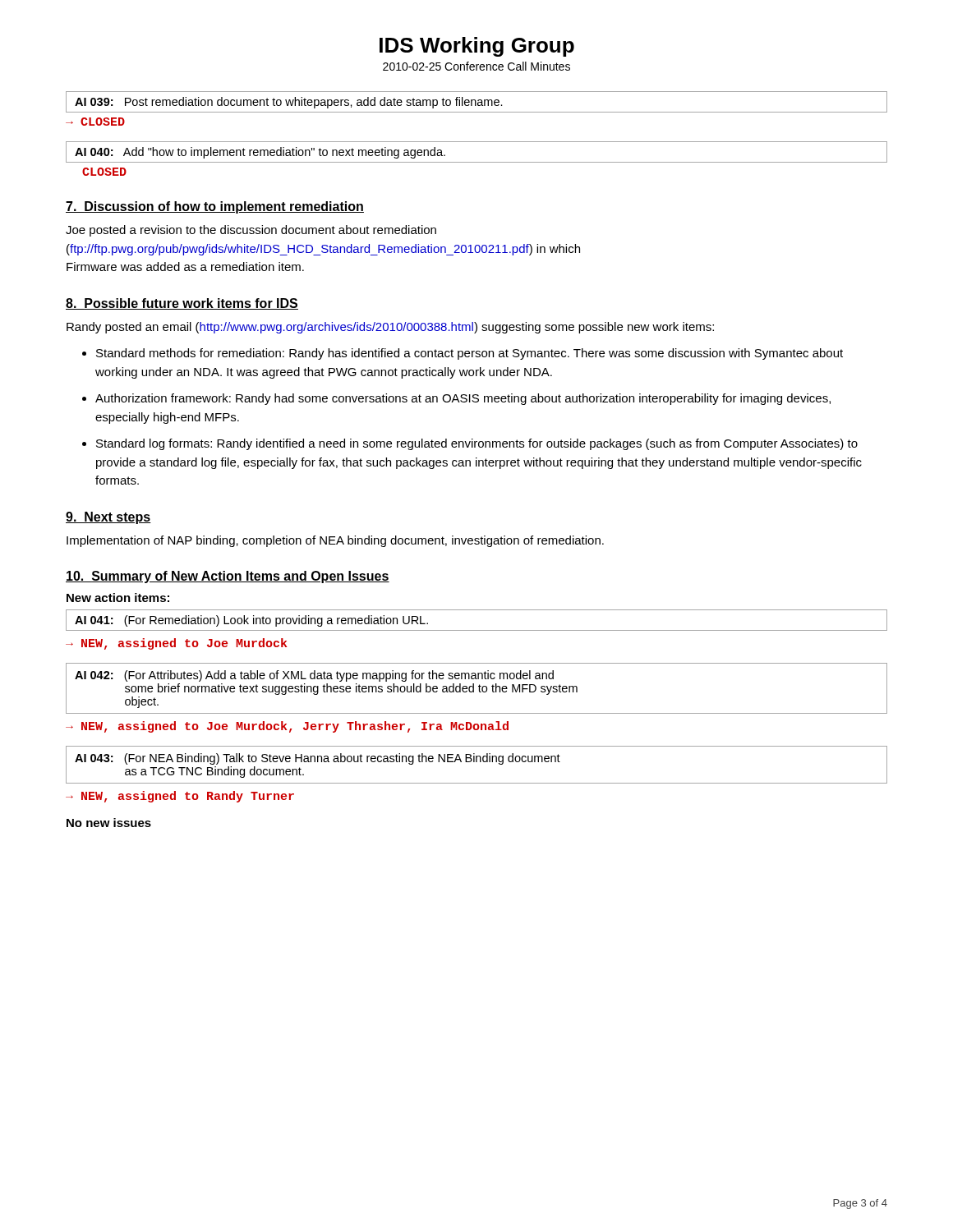Find the text starting "Authorization framework: Randy had some"
953x1232 pixels.
(463, 407)
